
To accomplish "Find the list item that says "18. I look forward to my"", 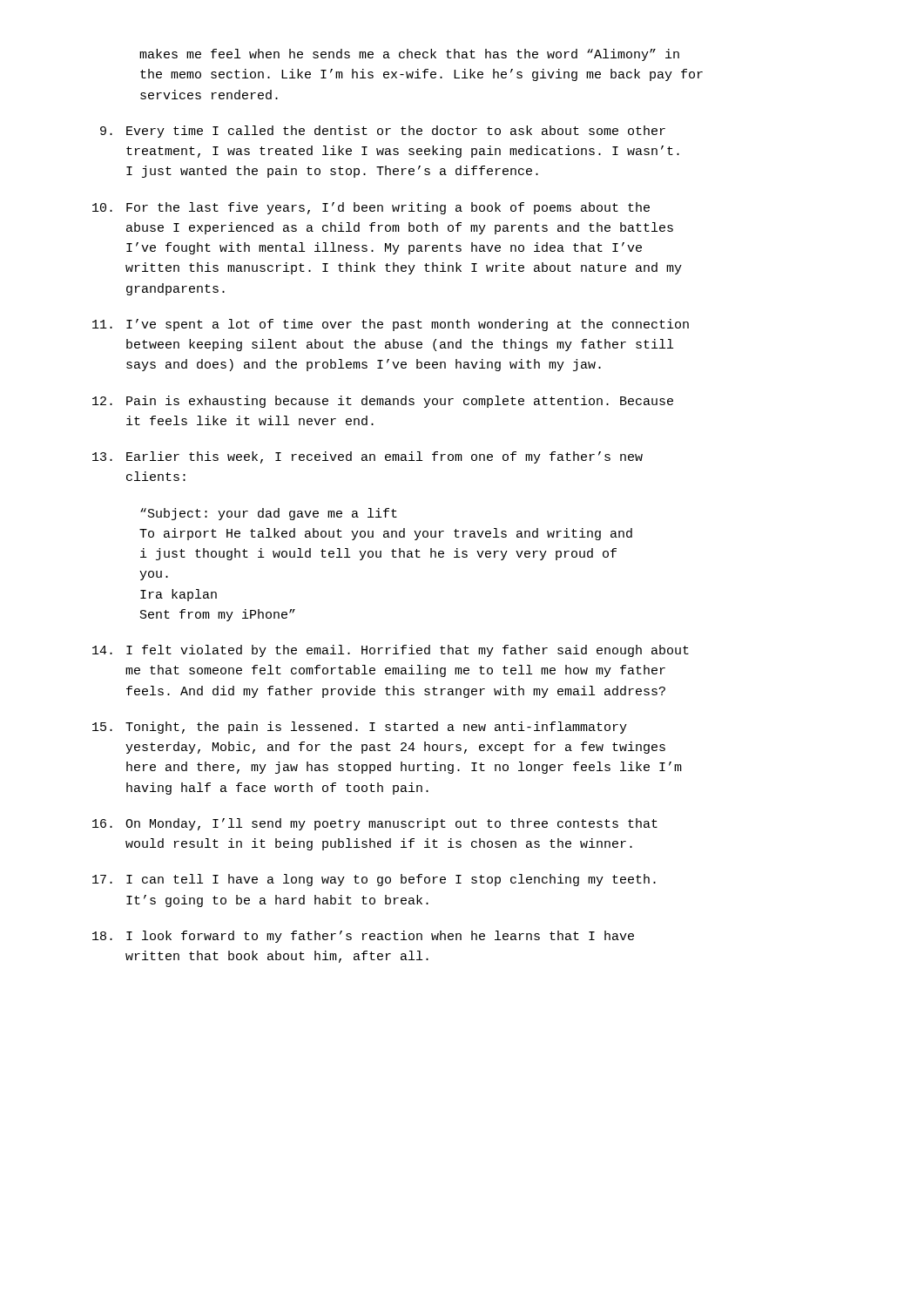I will coord(462,947).
